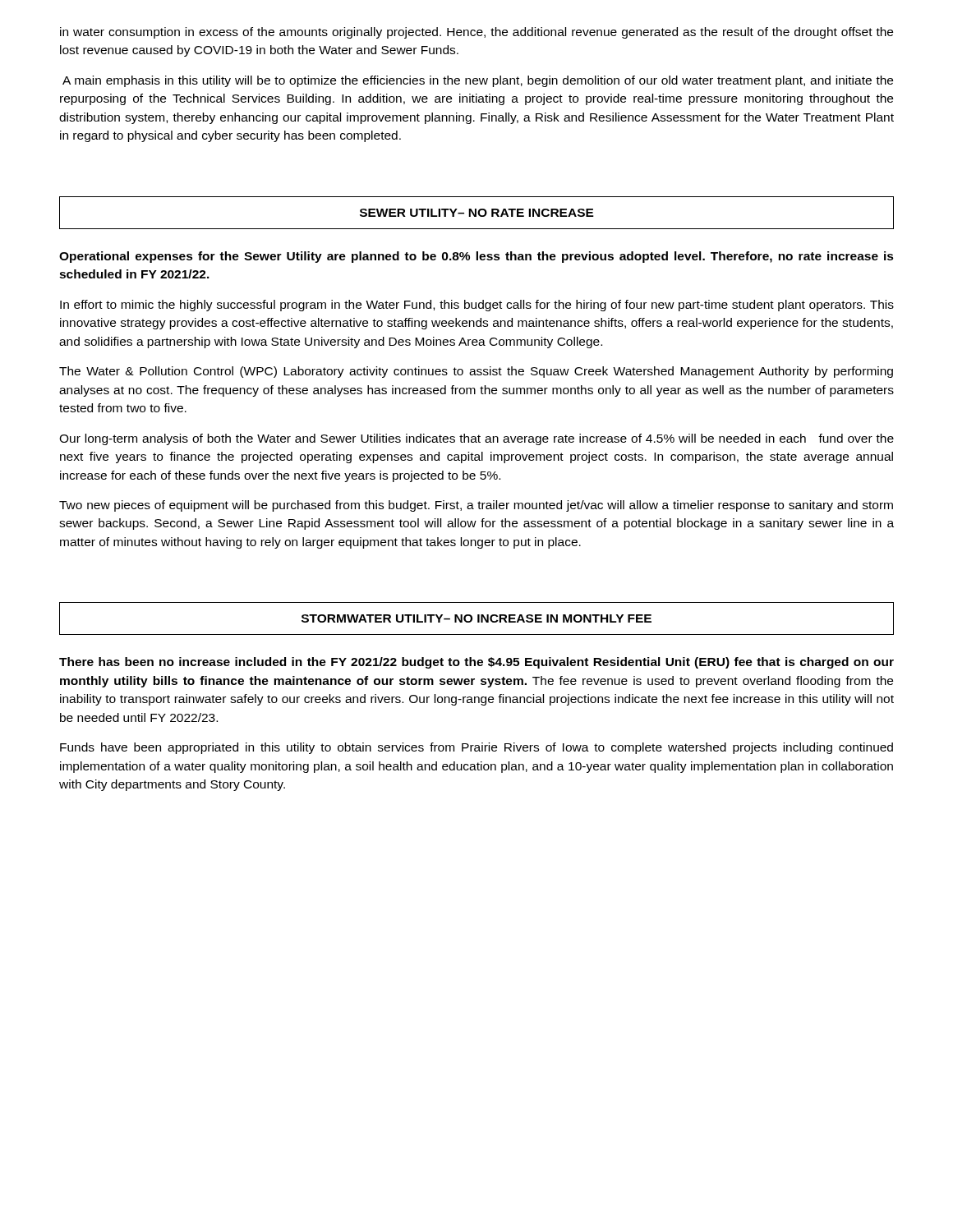The height and width of the screenshot is (1232, 953).
Task: Where is the passage that starts "Funds have been appropriated in this utility"?
Action: pos(476,766)
